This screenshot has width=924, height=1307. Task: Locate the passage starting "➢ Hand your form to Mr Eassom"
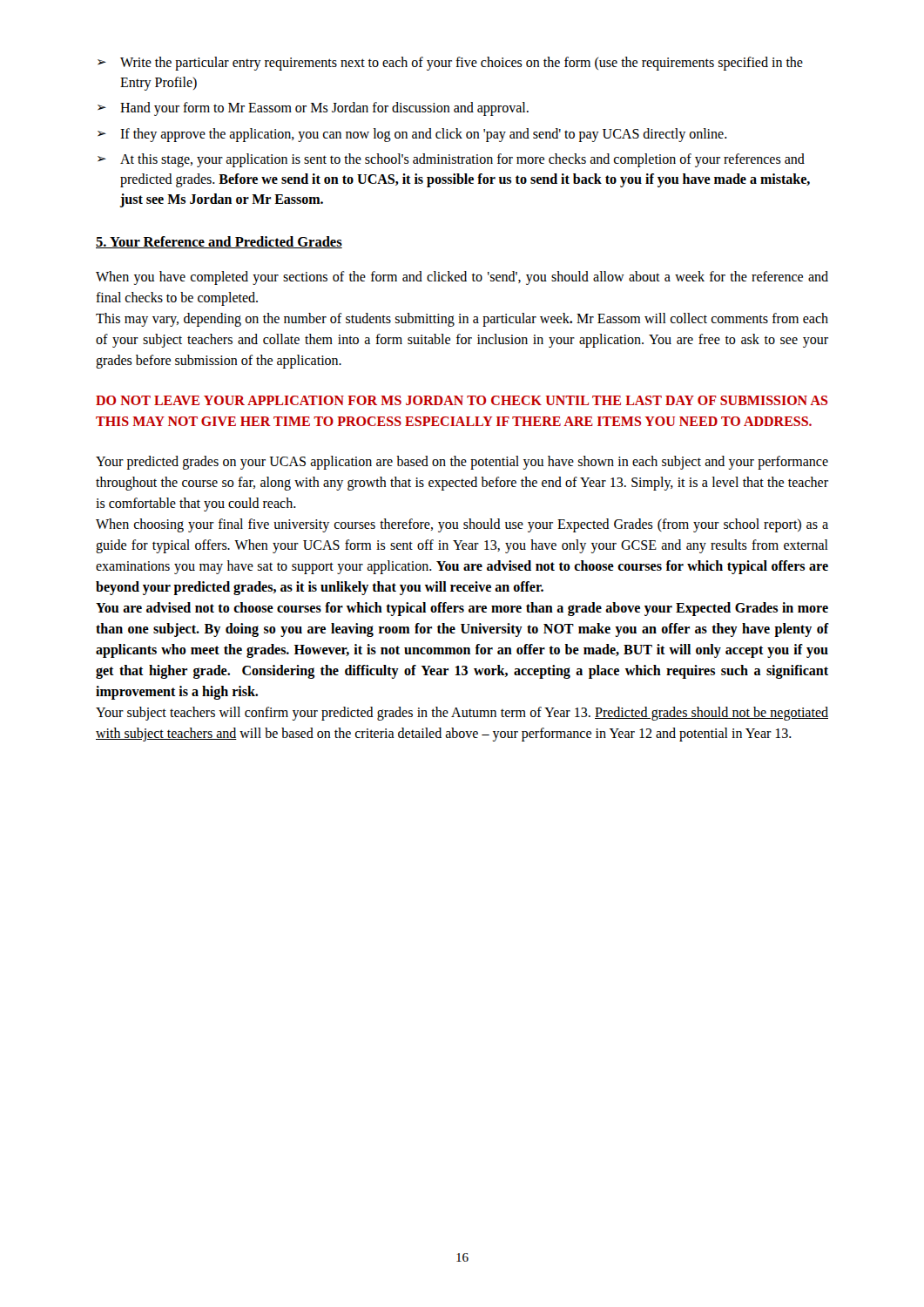[x=462, y=108]
